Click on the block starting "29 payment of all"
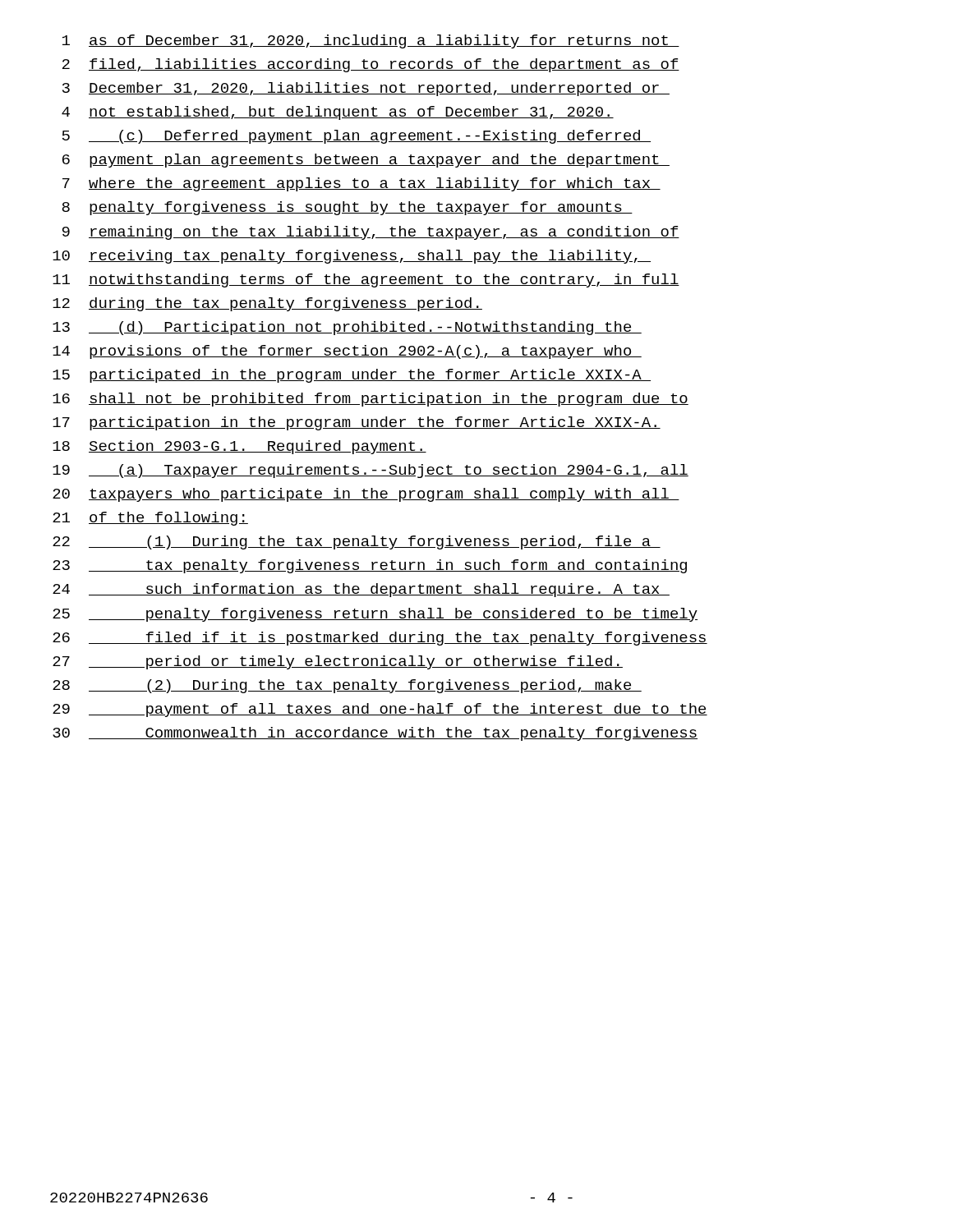The image size is (953, 1232). (378, 710)
